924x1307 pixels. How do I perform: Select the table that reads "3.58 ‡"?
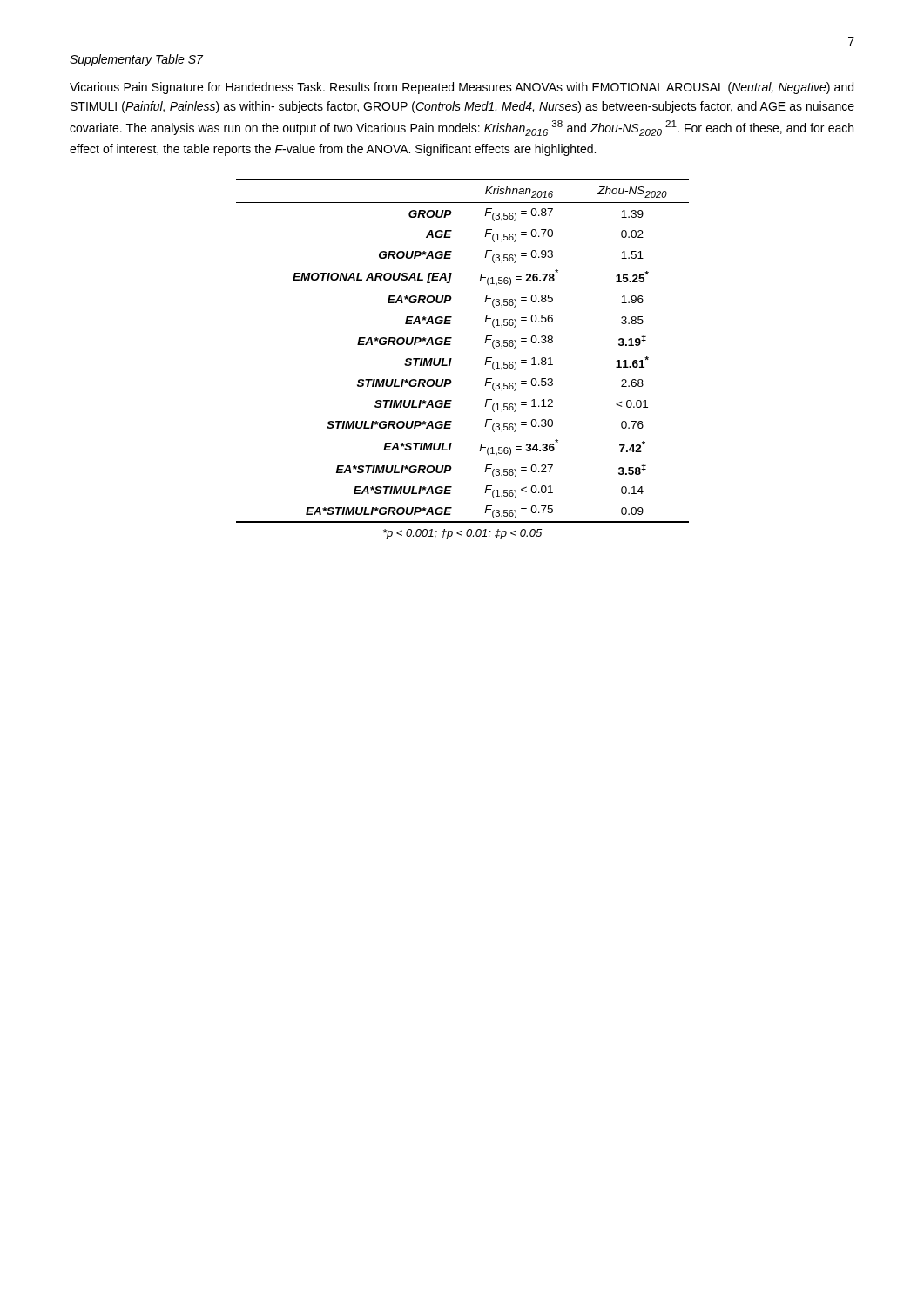pos(462,351)
